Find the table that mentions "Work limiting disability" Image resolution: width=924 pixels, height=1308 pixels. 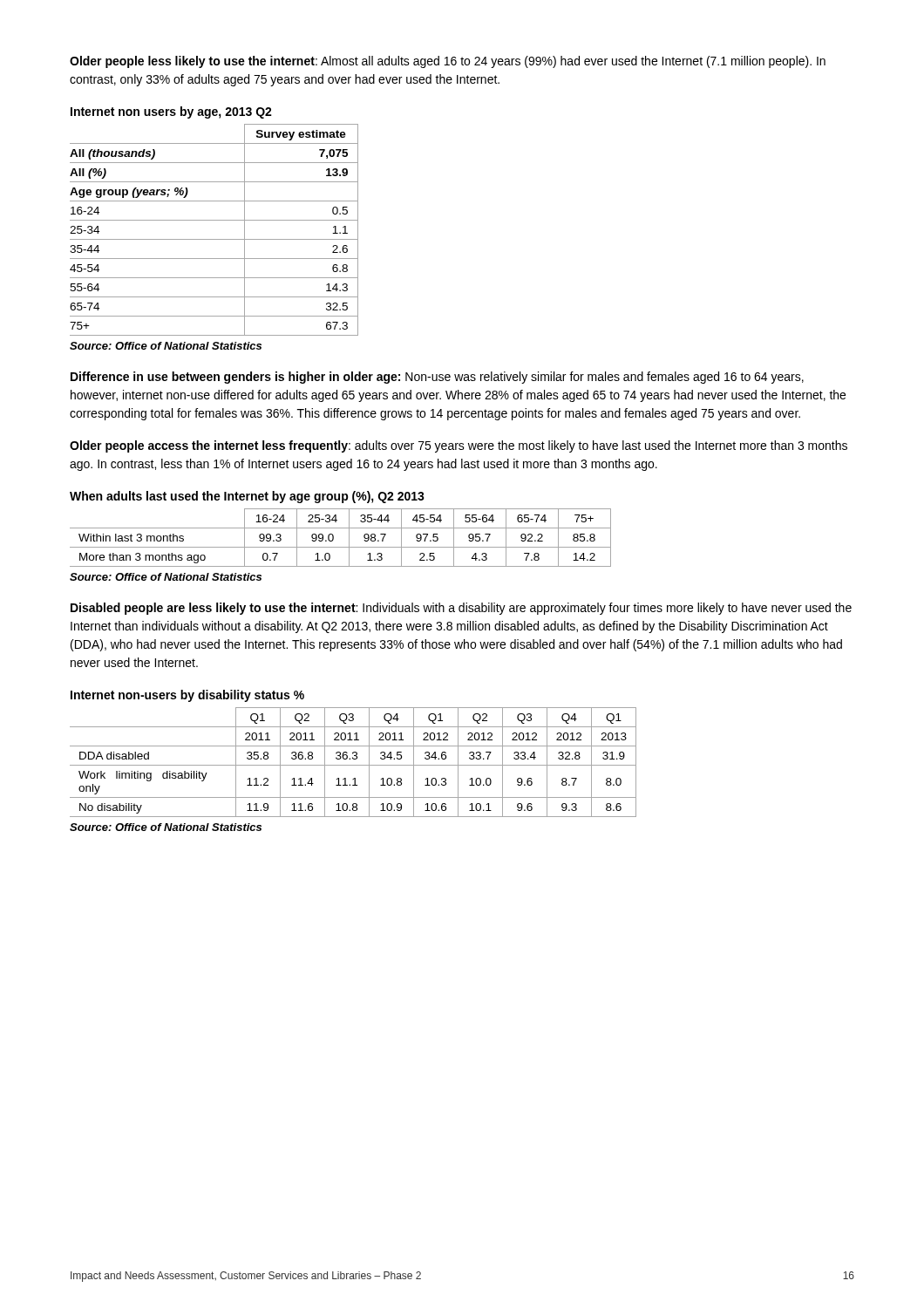pos(462,762)
